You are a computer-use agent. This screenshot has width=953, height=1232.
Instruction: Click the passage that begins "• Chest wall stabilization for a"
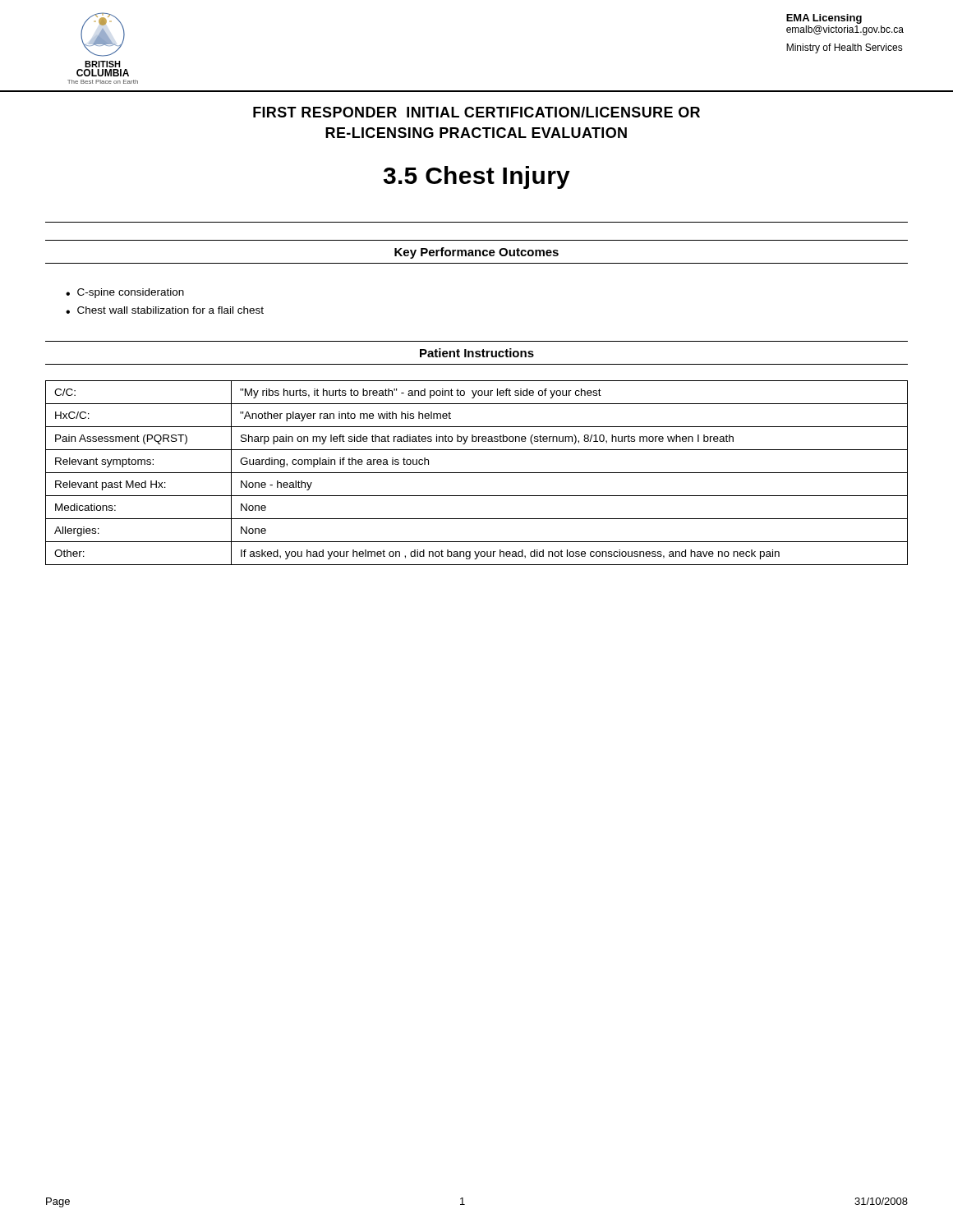[165, 312]
